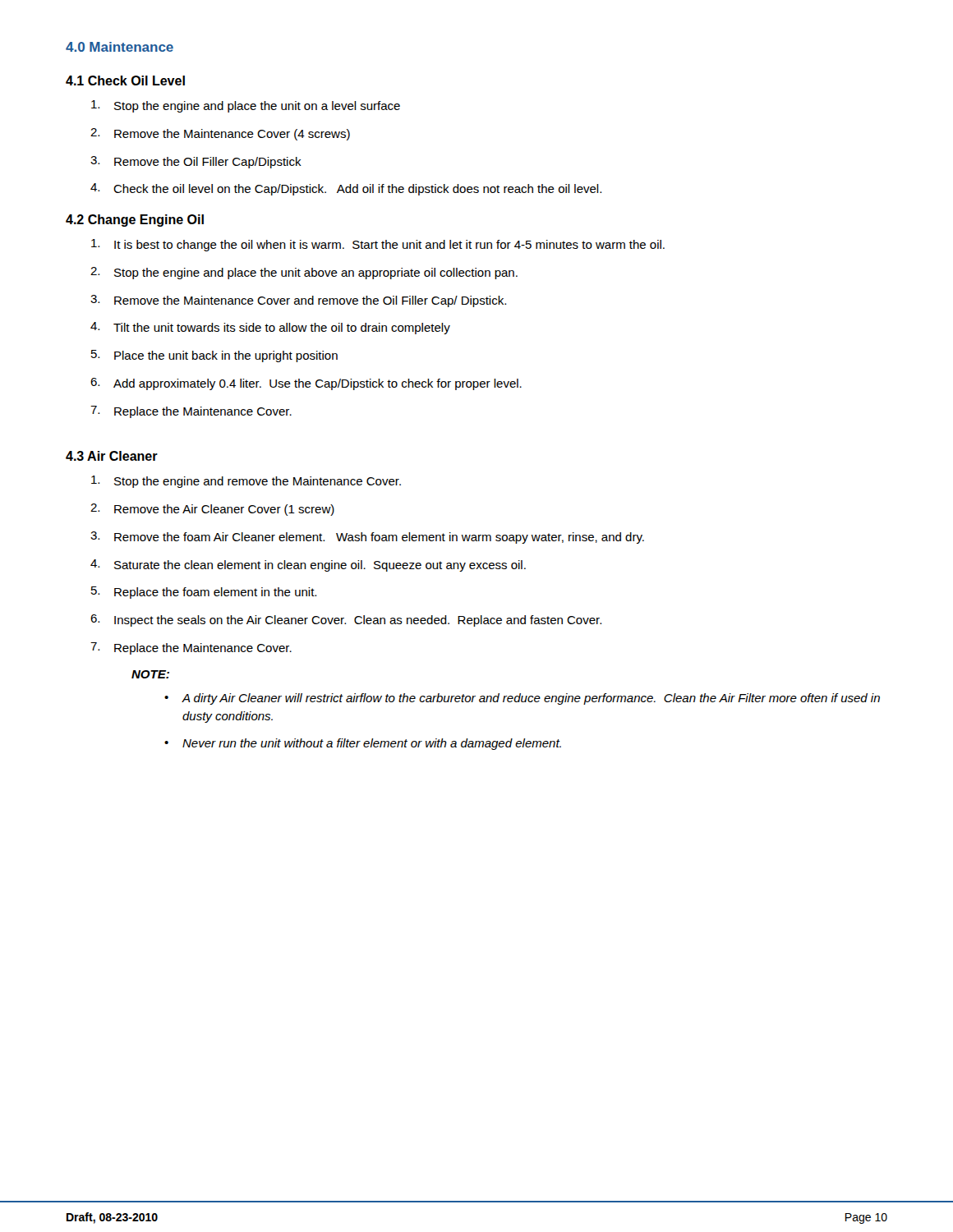Locate the list item with the text "• Never run the unit"
The width and height of the screenshot is (953, 1232).
(363, 743)
